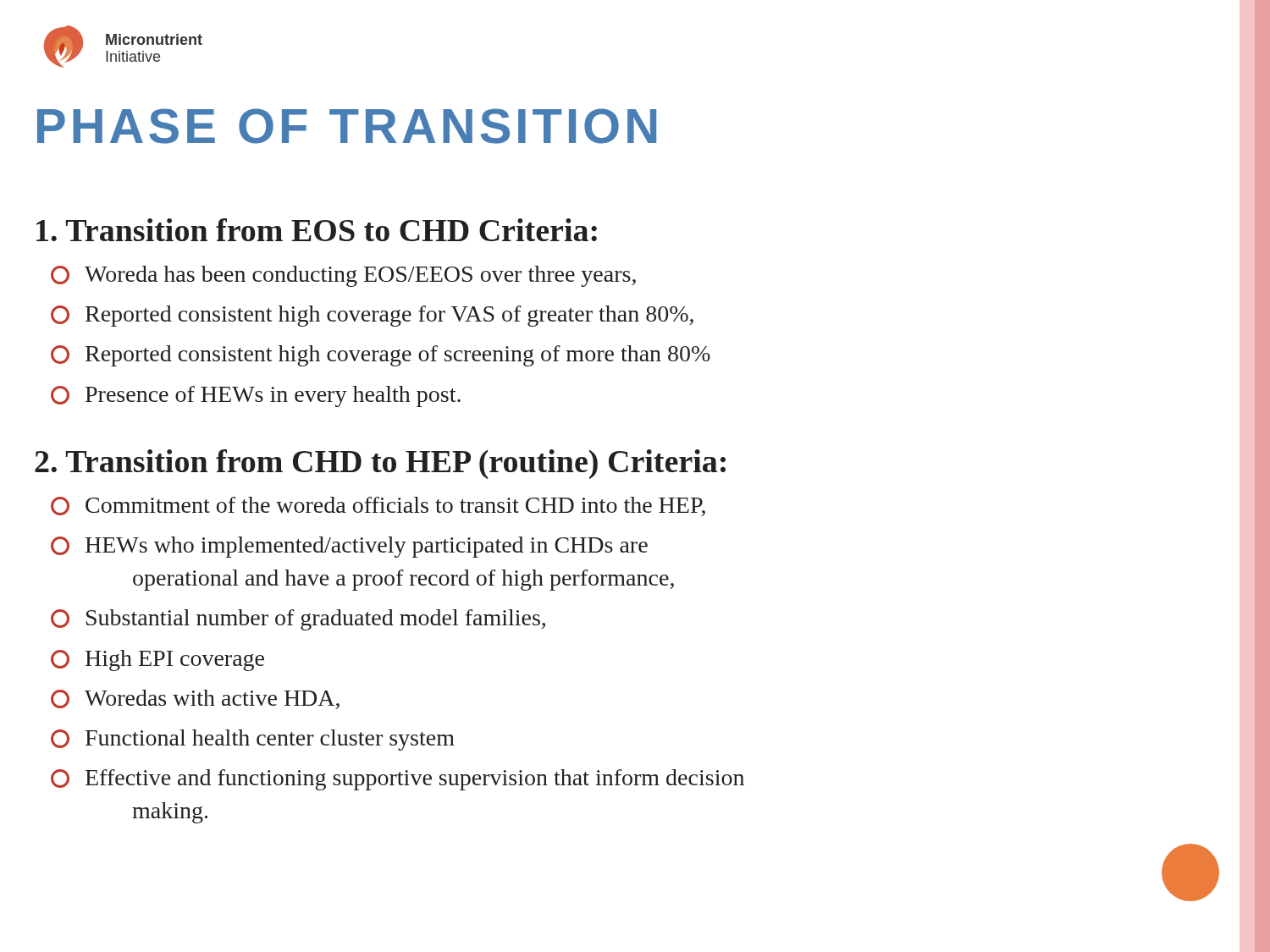Find the region starting "Woreda has been conducting"
This screenshot has height=952, width=1270.
(361, 274)
